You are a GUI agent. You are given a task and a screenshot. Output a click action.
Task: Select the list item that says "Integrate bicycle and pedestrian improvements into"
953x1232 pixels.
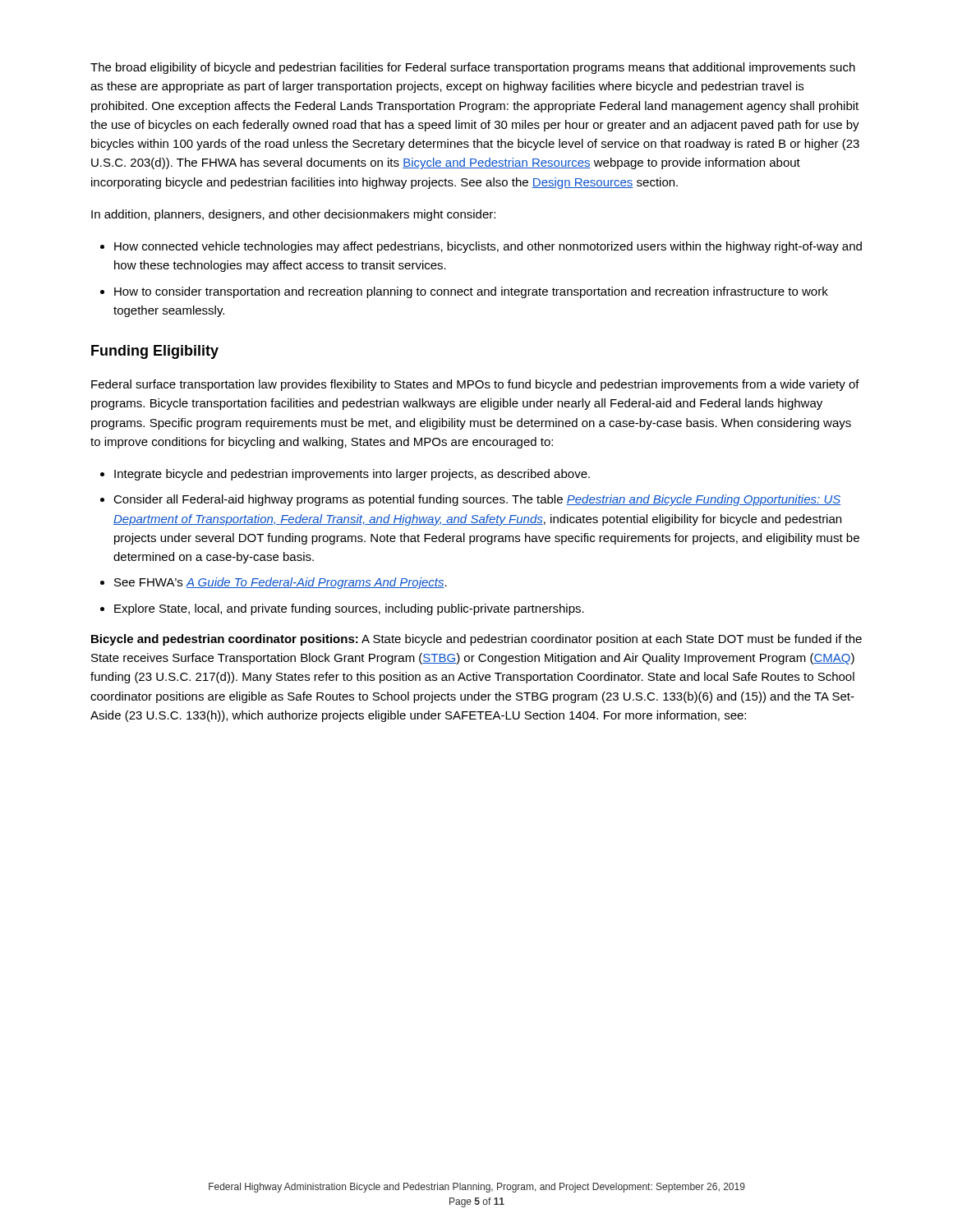(488, 474)
